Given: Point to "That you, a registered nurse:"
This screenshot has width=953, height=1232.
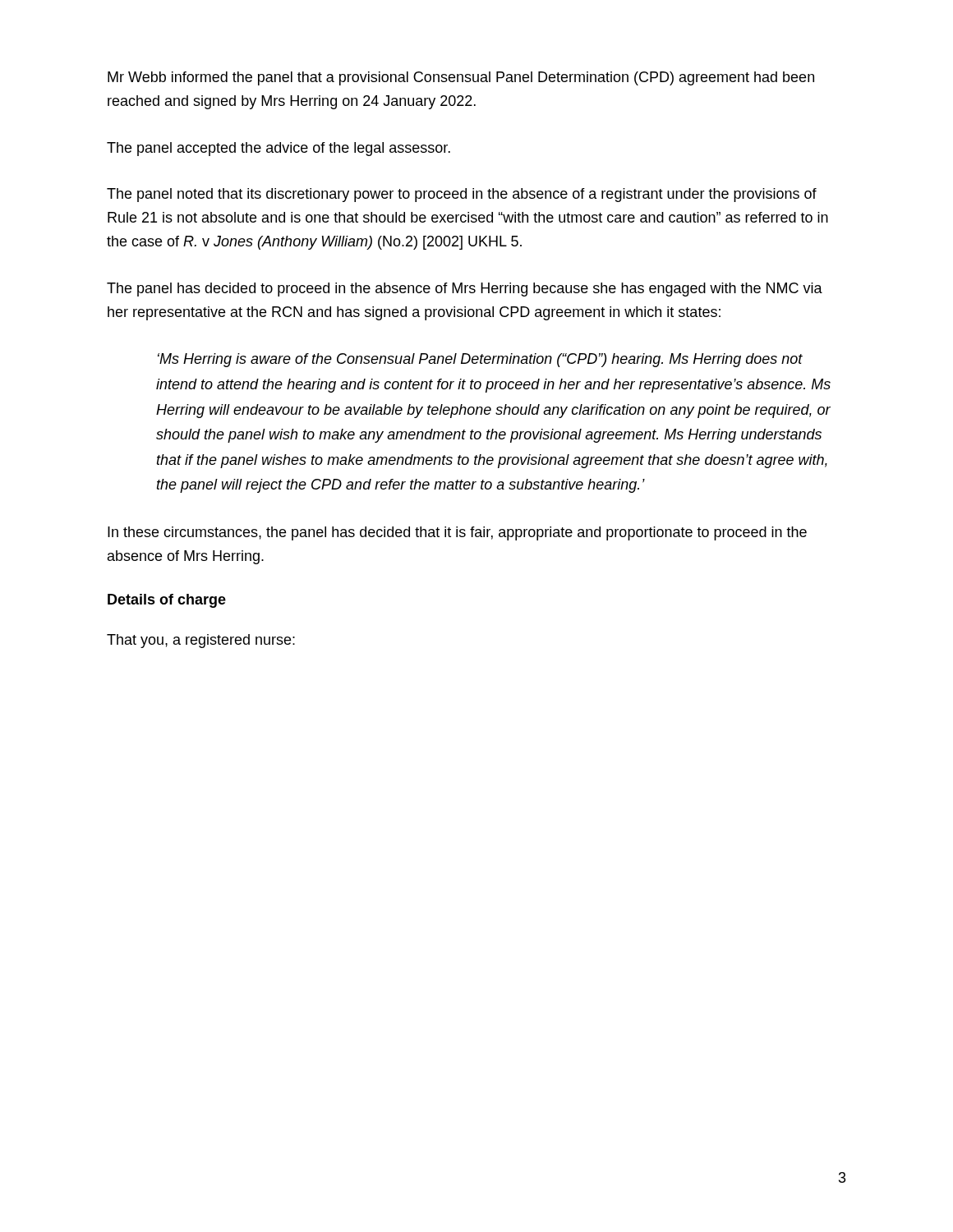Looking at the screenshot, I should pos(201,639).
